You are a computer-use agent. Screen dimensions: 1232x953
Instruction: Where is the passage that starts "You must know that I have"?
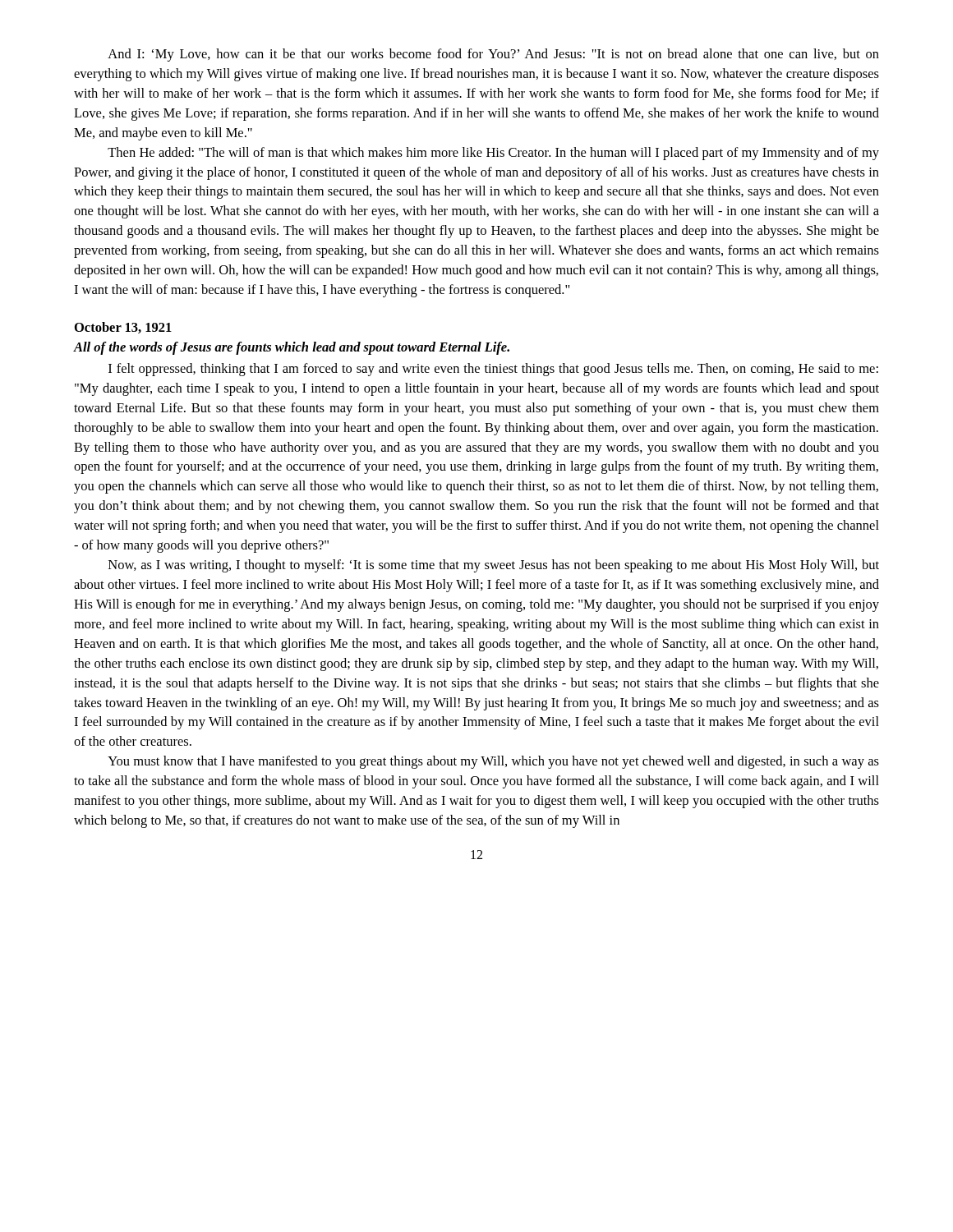[476, 791]
